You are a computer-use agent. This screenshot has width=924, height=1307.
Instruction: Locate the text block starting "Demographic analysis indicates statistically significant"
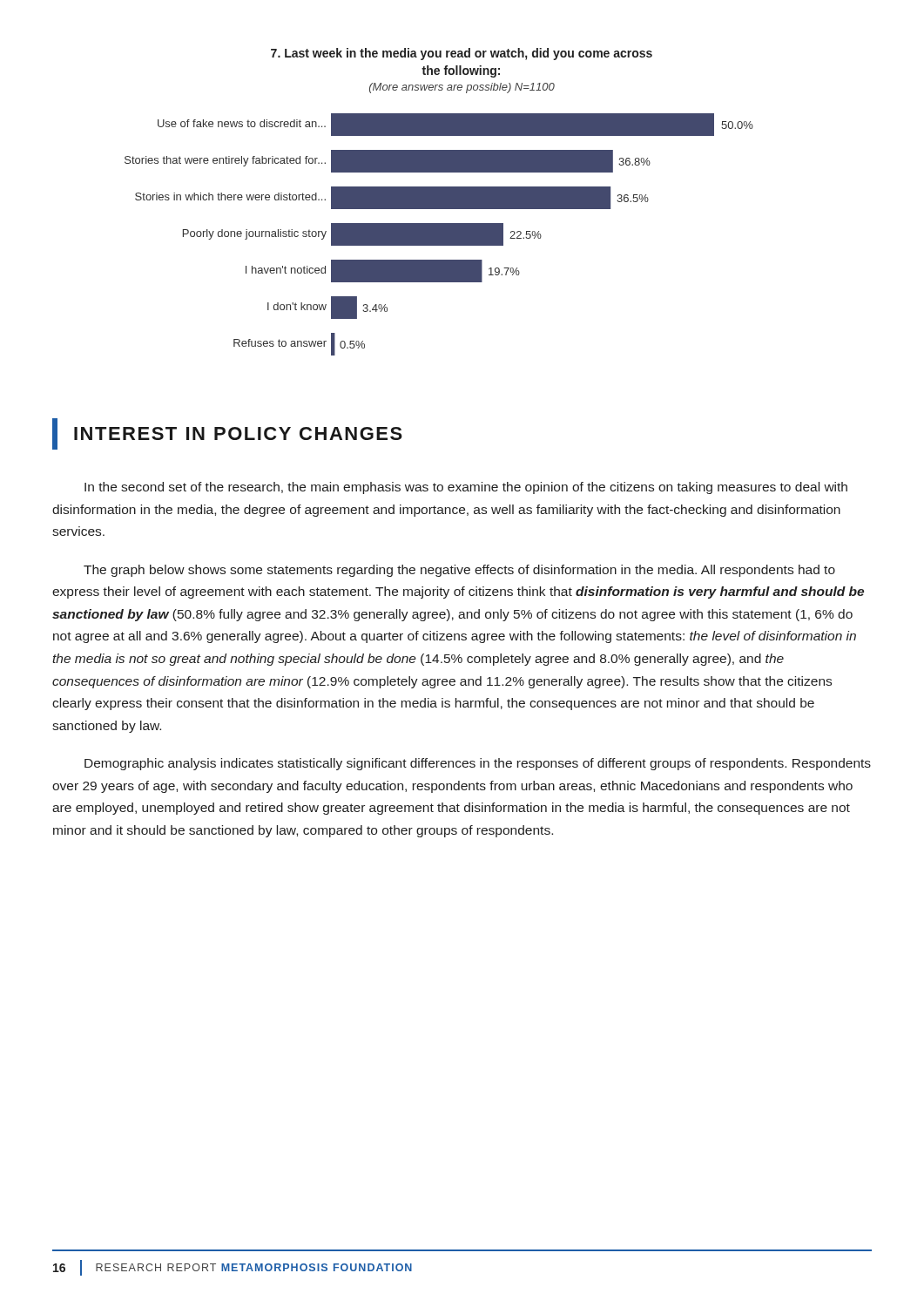462,796
